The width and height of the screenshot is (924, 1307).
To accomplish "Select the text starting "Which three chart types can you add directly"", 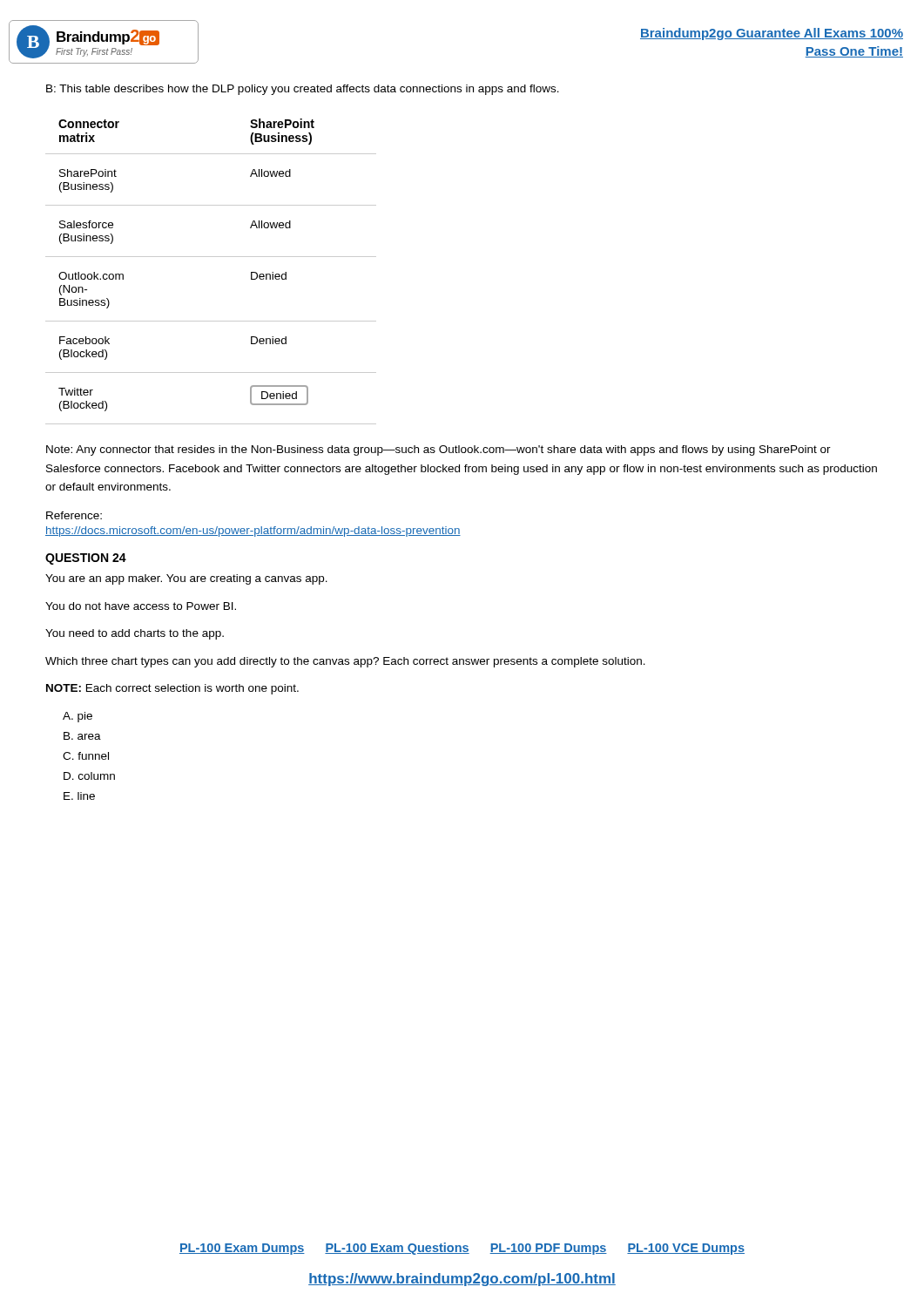I will (346, 661).
